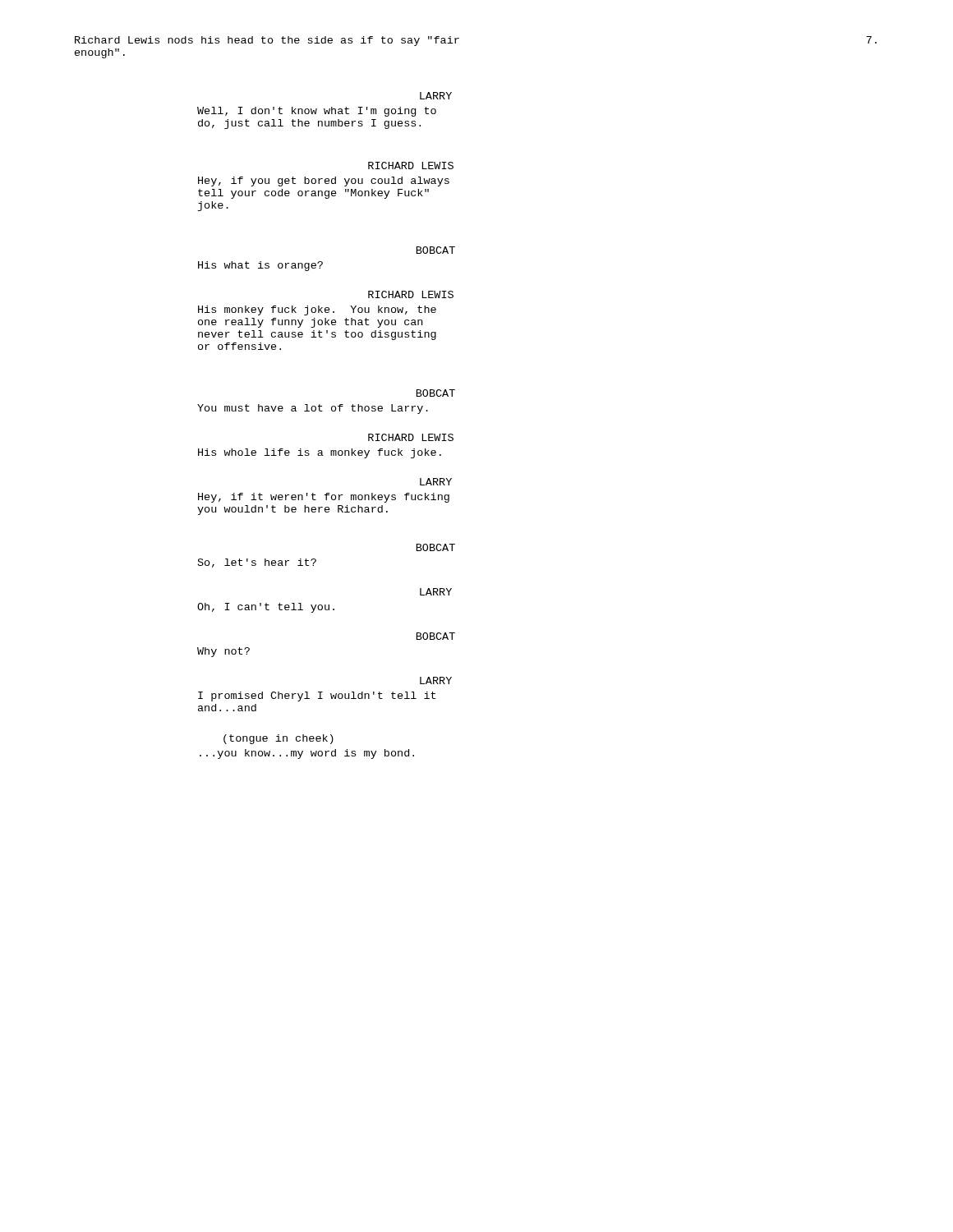Find the text block starting "...you know...my word is my bond."
This screenshot has height=1232, width=953.
point(307,754)
